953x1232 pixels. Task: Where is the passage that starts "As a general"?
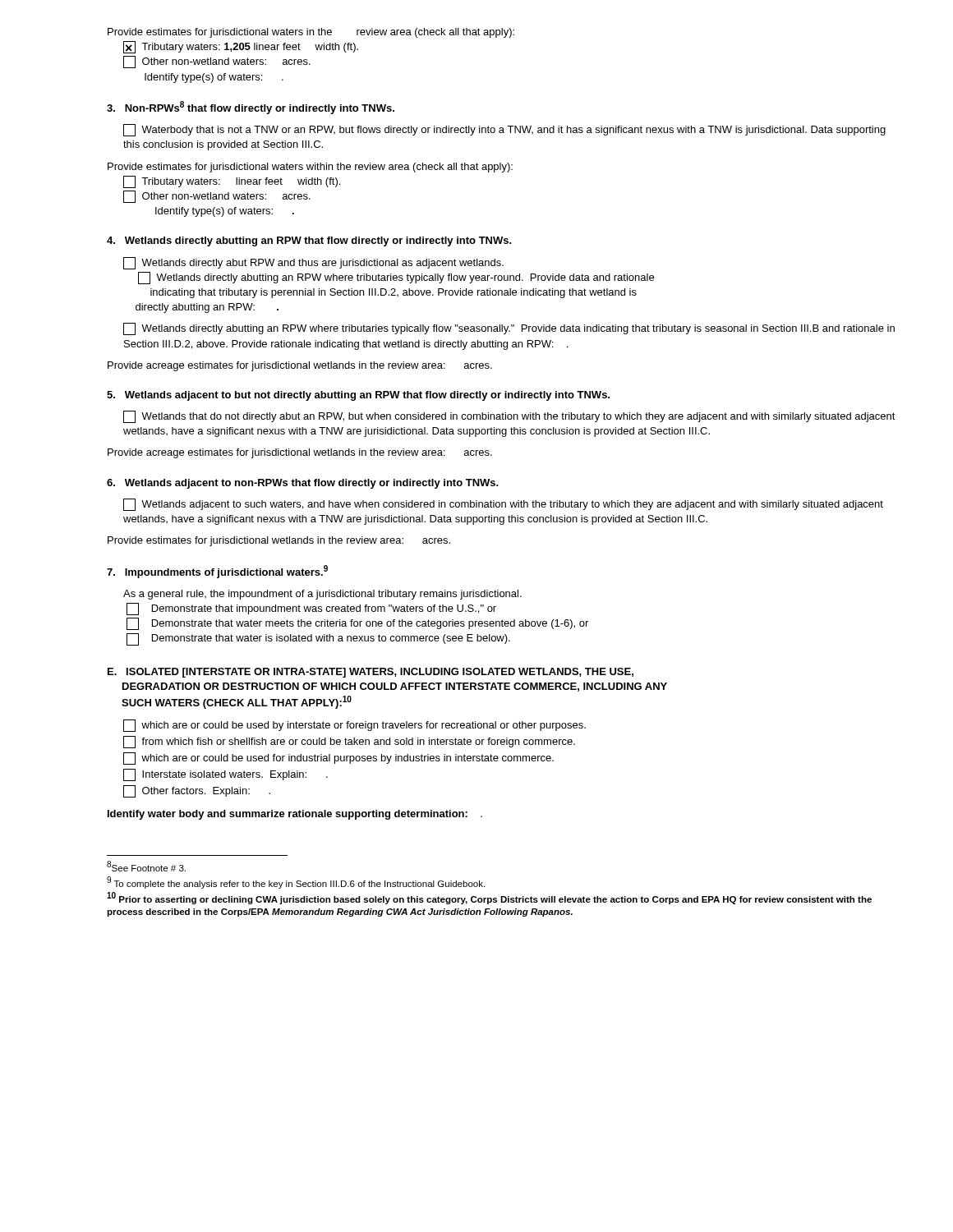click(356, 616)
